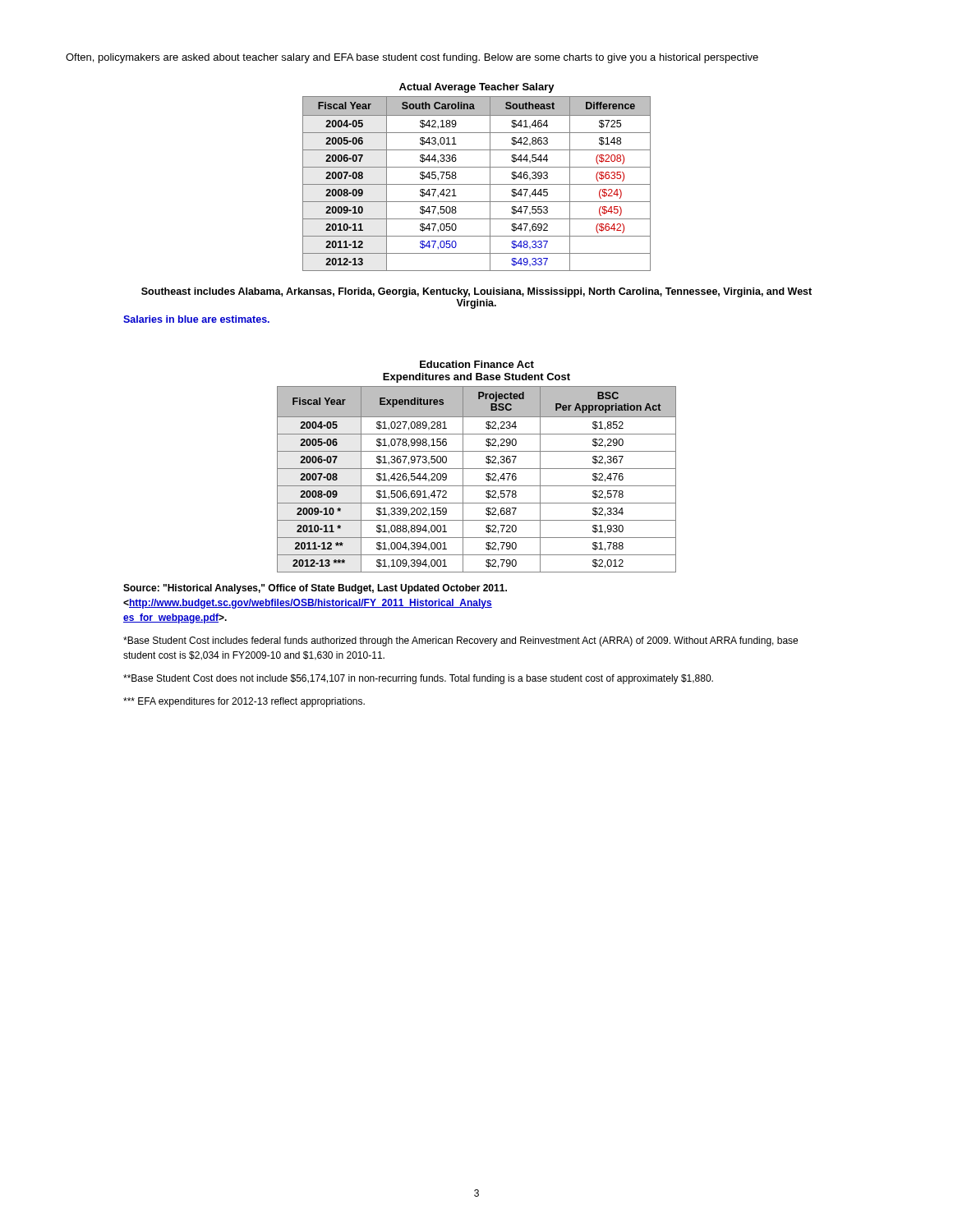
Task: Click on the footnote that says "EFA expenditures for 2012-13 reflect appropriations."
Action: coord(244,701)
